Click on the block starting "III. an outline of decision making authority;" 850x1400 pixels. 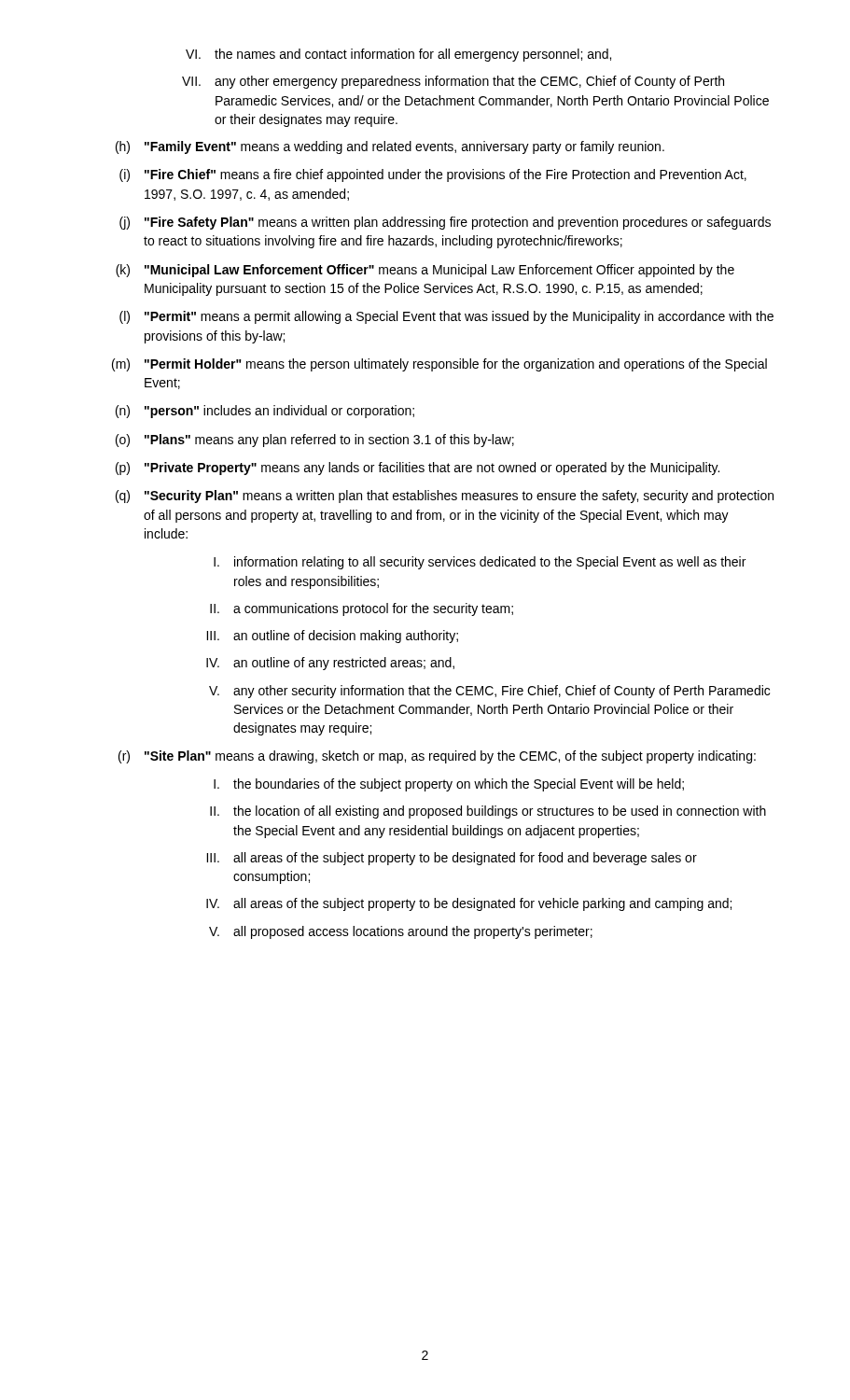tap(332, 637)
